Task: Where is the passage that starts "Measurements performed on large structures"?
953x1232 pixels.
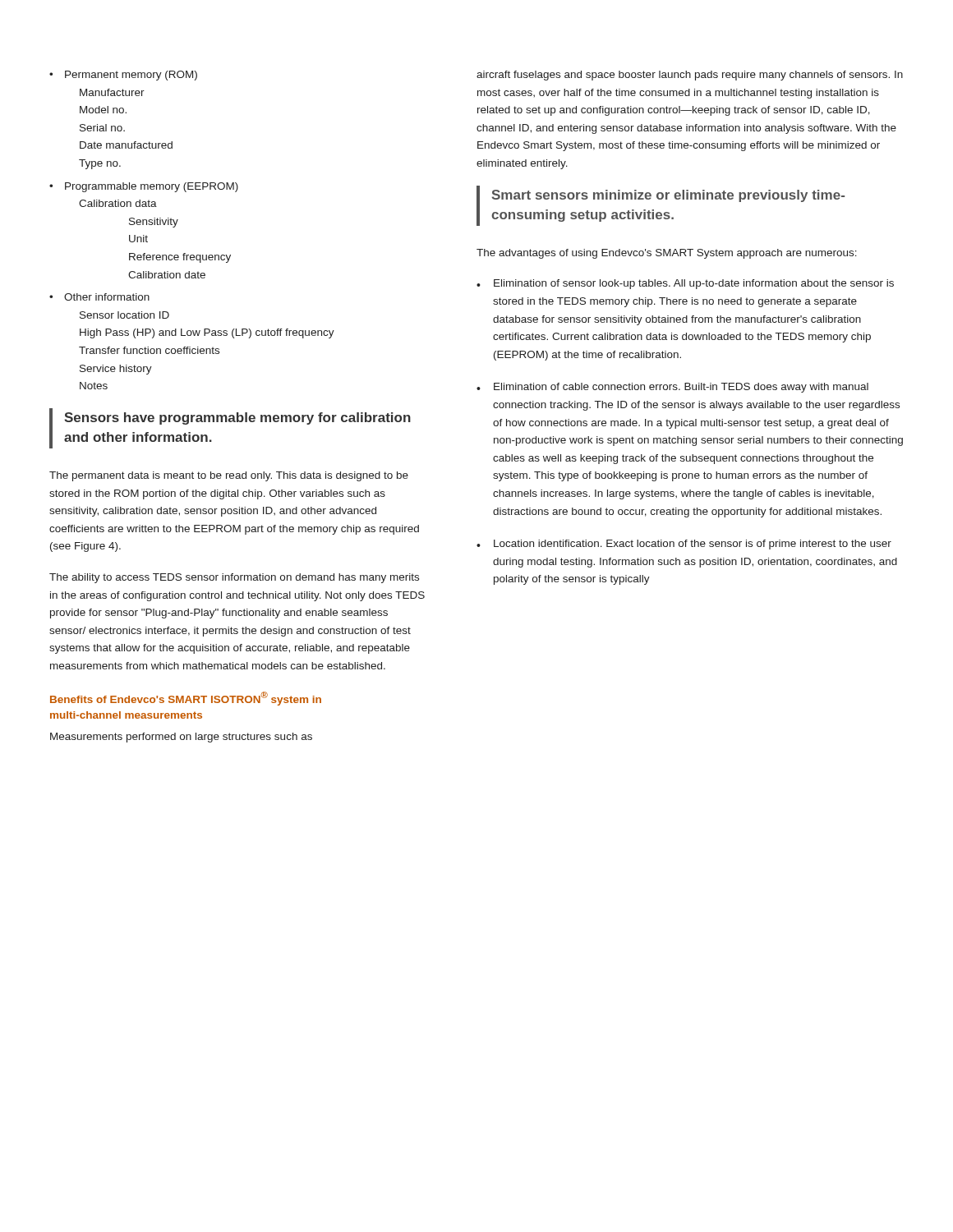Action: pyautogui.click(x=181, y=736)
